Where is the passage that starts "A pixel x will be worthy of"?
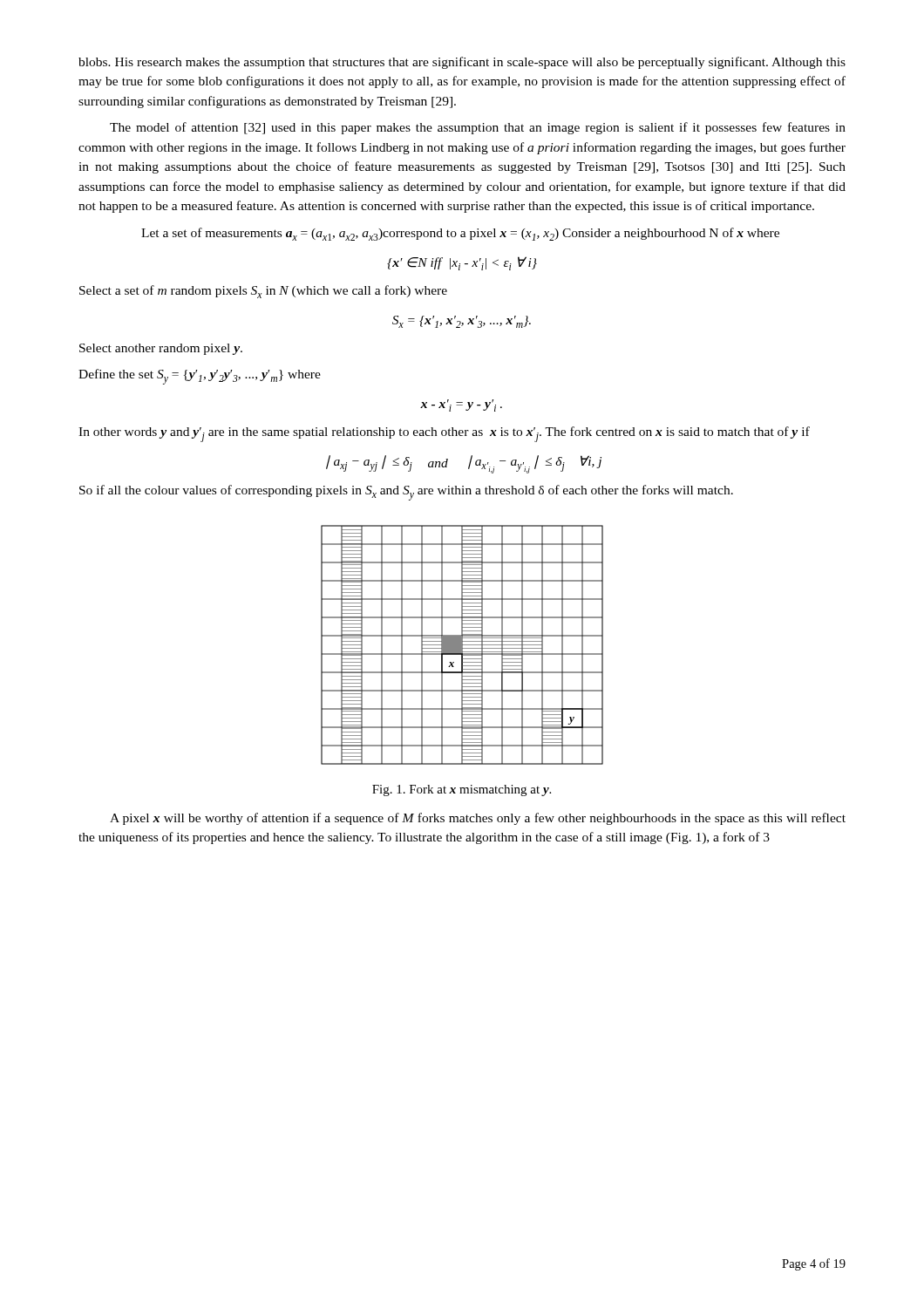Image resolution: width=924 pixels, height=1308 pixels. click(462, 828)
